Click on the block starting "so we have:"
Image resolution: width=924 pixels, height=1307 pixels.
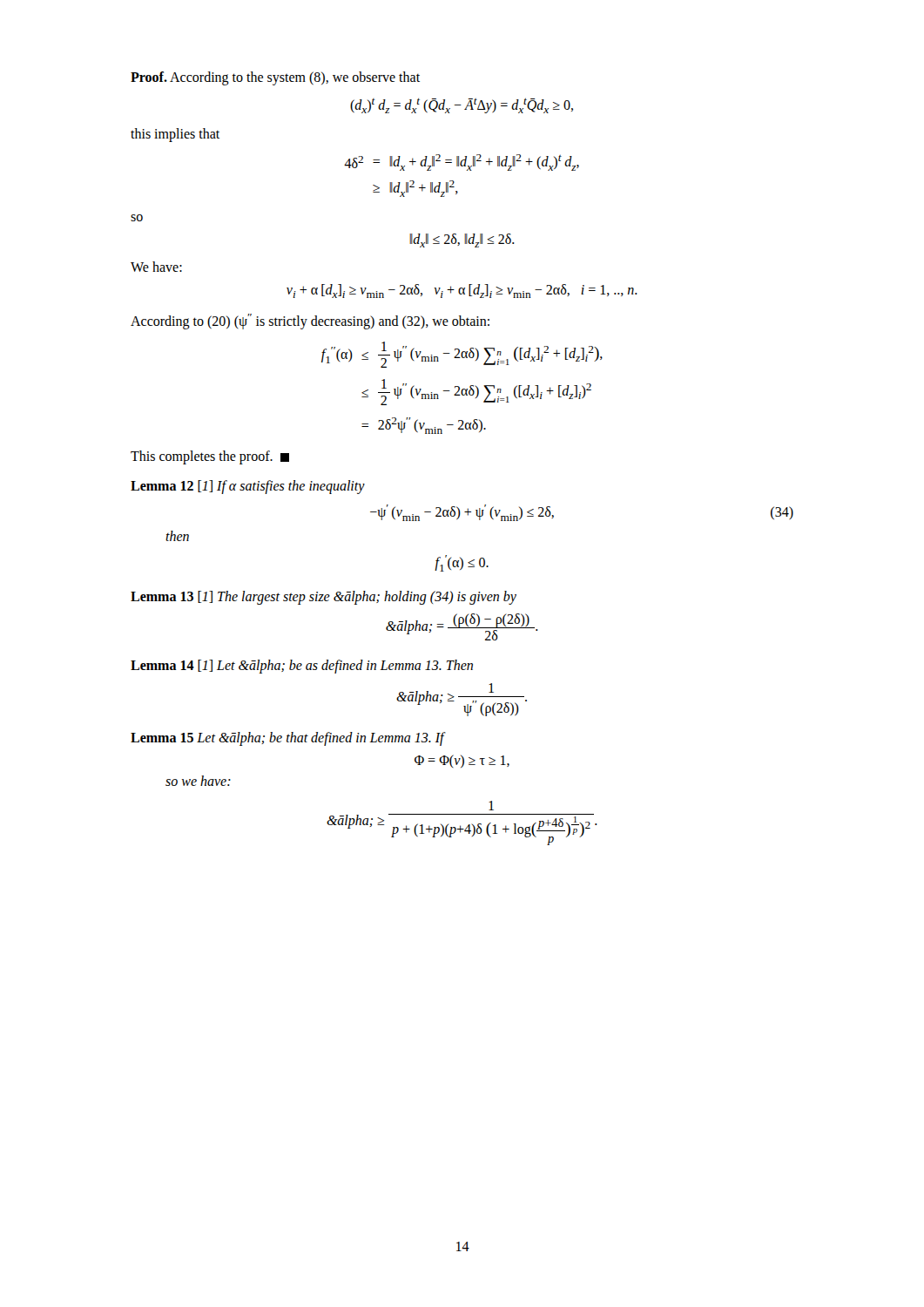click(198, 781)
